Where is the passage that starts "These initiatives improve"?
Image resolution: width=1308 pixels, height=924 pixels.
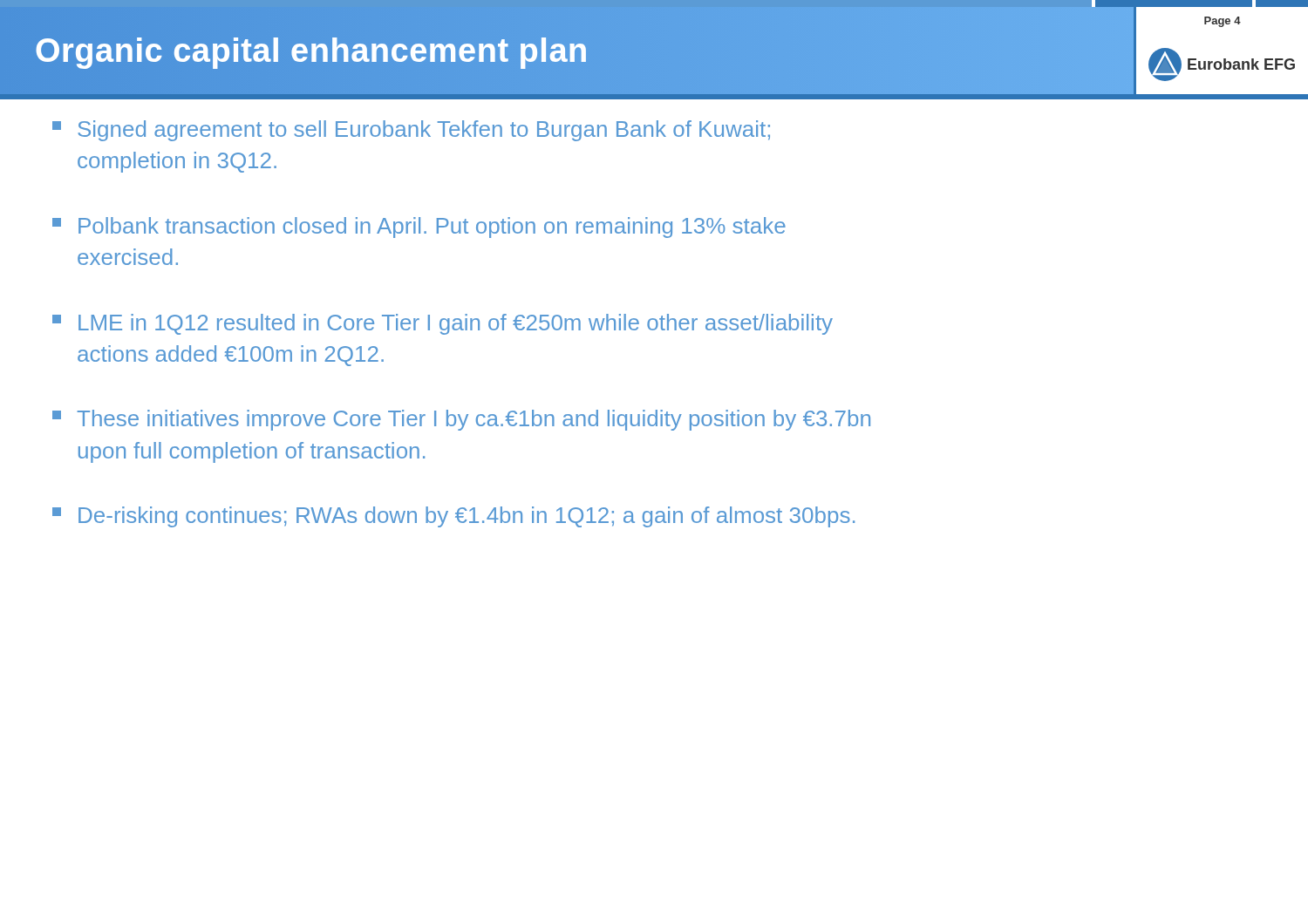pyautogui.click(x=462, y=435)
